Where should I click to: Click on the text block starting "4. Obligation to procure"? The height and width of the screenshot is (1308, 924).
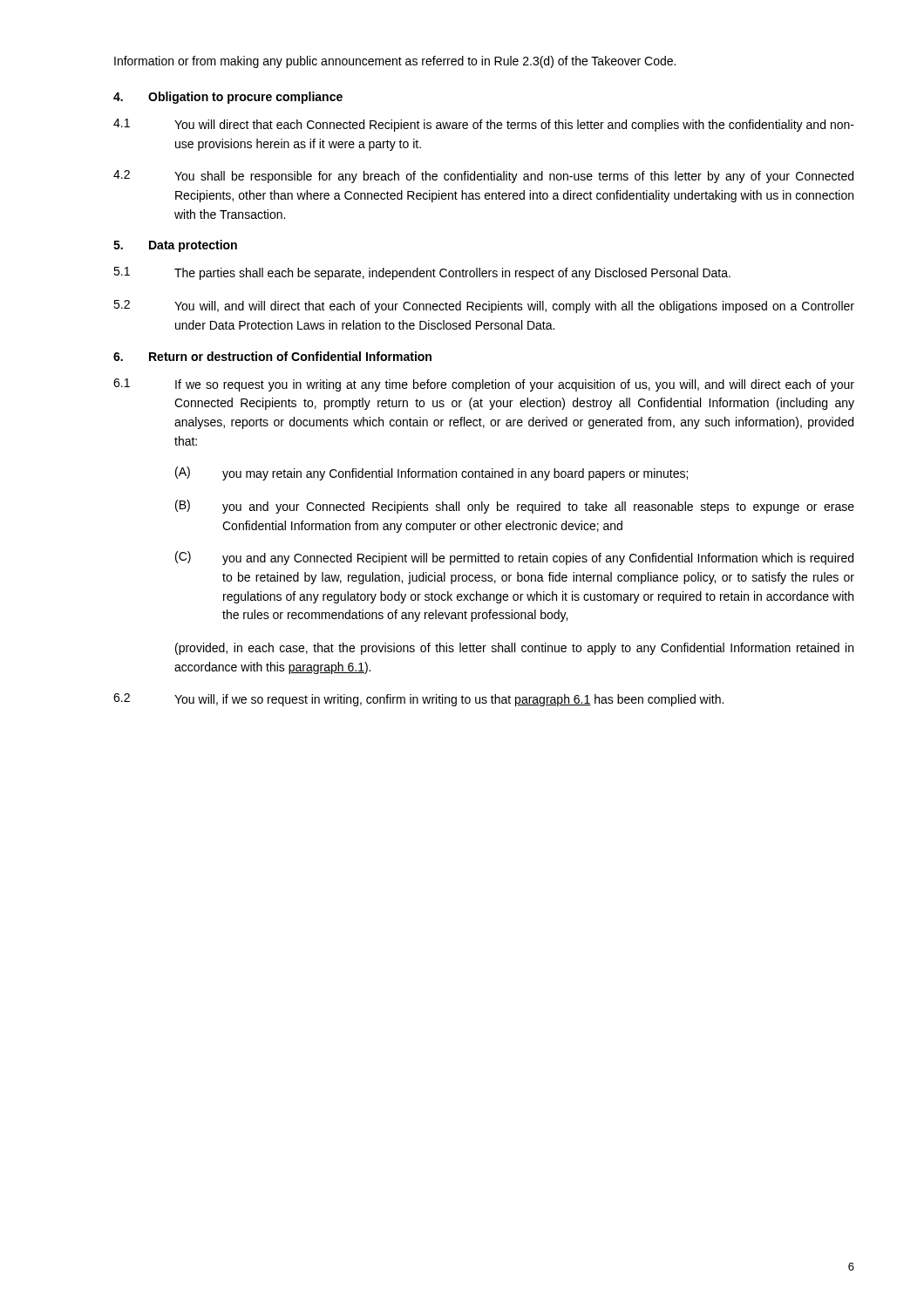click(228, 97)
